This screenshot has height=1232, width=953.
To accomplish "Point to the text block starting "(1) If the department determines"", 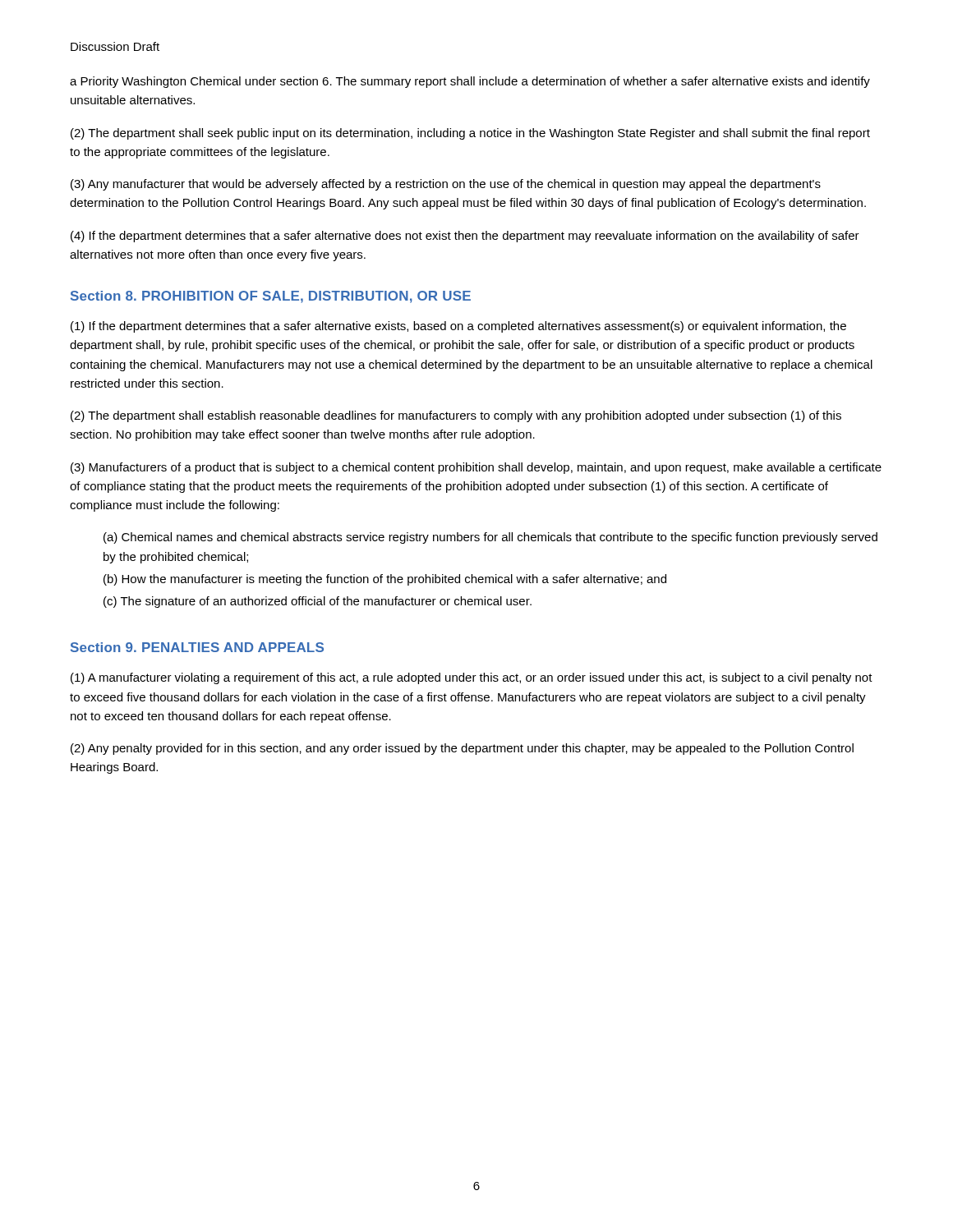I will [471, 354].
